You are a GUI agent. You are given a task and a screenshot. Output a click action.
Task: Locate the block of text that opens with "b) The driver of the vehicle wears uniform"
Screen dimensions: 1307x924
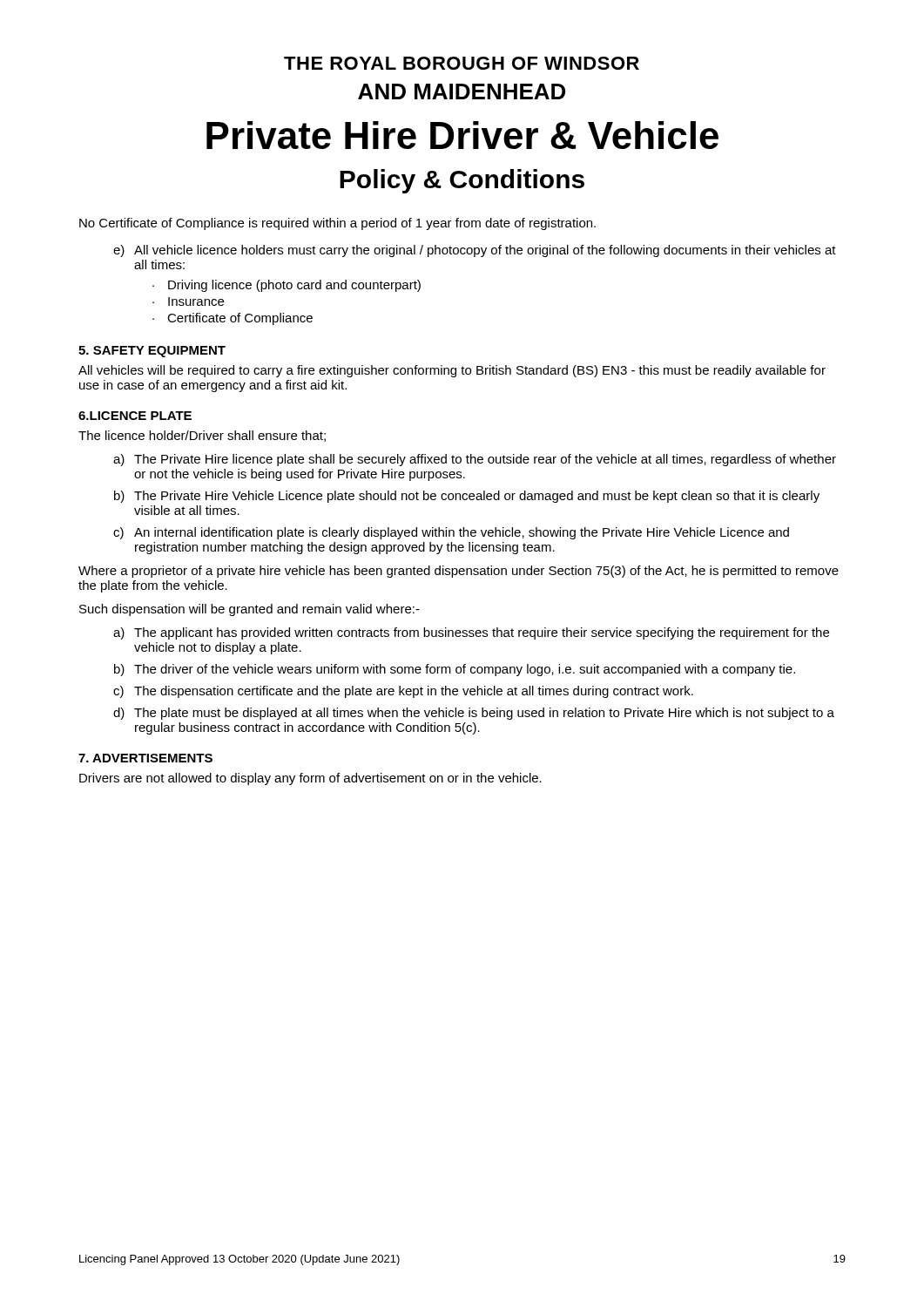[455, 669]
